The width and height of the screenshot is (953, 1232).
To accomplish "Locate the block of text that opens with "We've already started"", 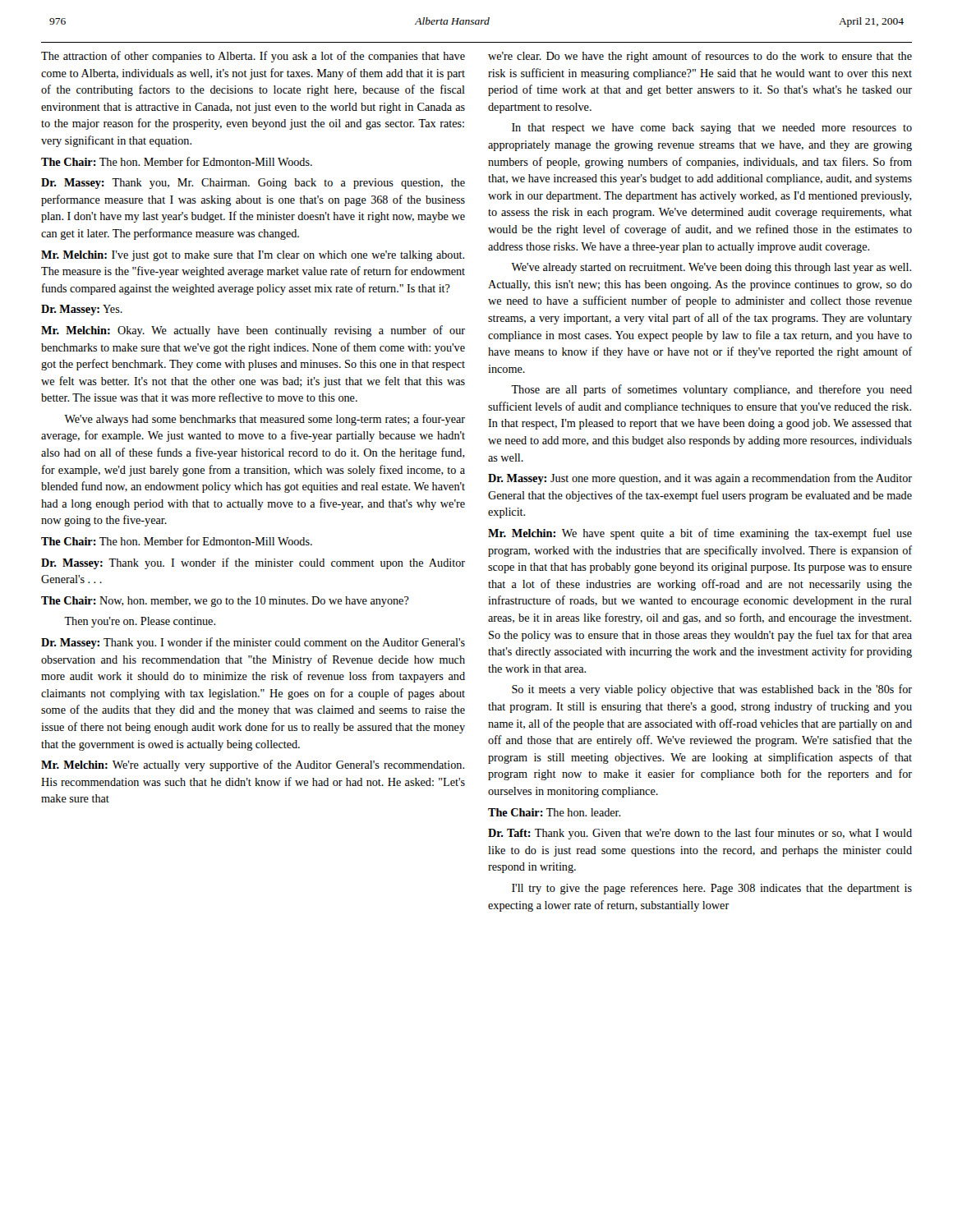I will coord(700,318).
